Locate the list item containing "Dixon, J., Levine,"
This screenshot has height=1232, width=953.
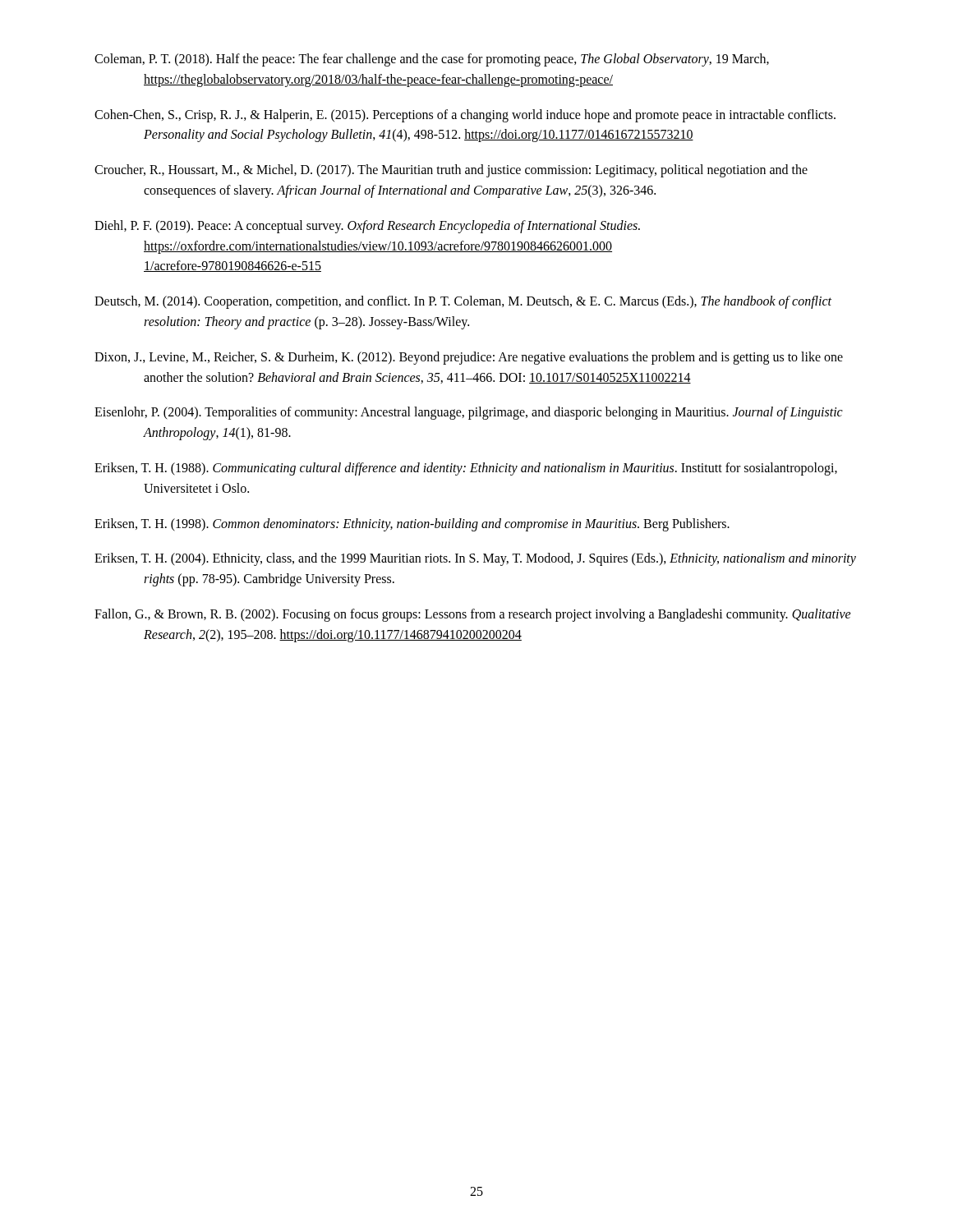tap(469, 367)
